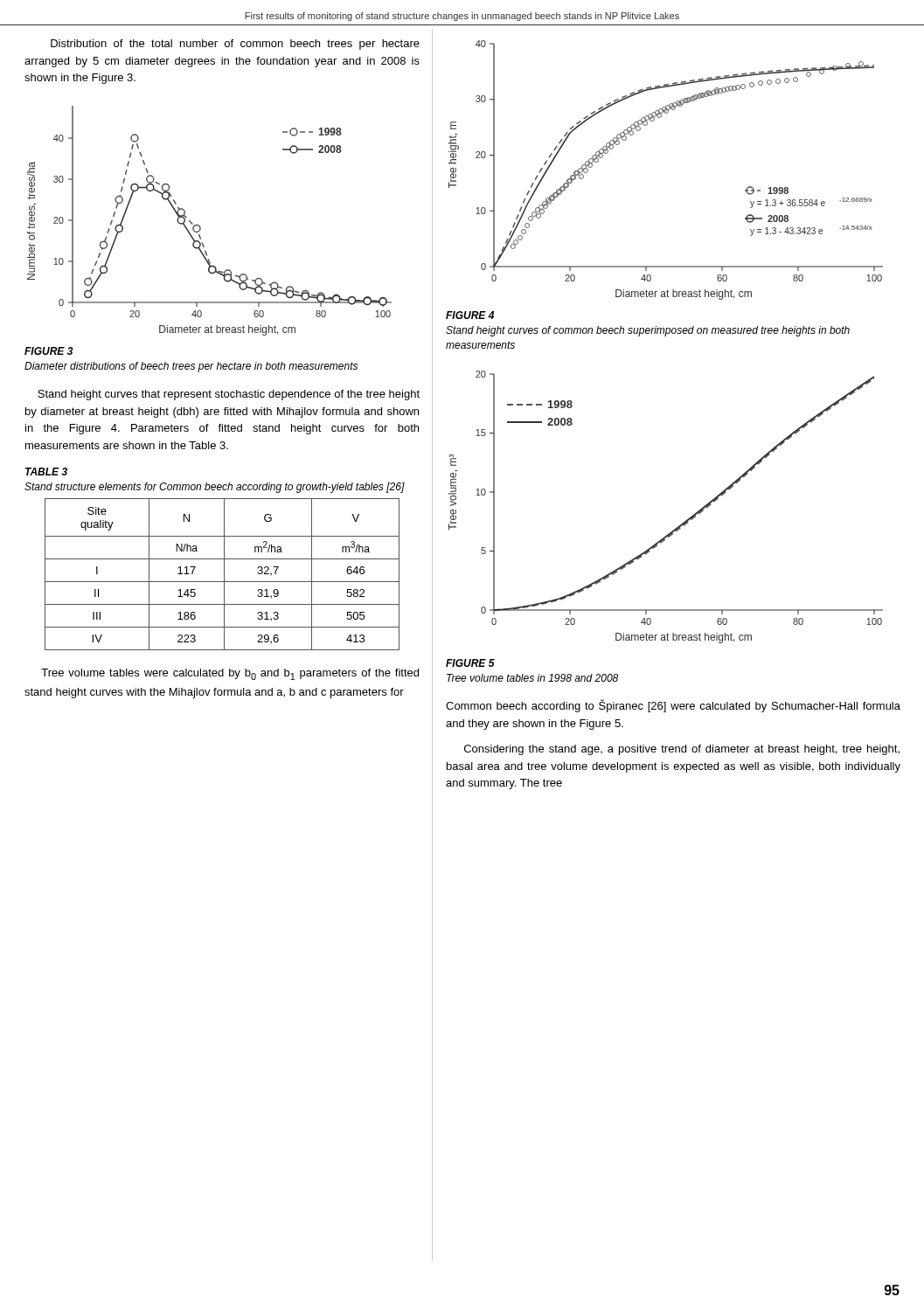Point to the block beginning "Tree volume tables were calculated by b0 and"
Viewport: 924px width, 1311px height.
tap(222, 682)
